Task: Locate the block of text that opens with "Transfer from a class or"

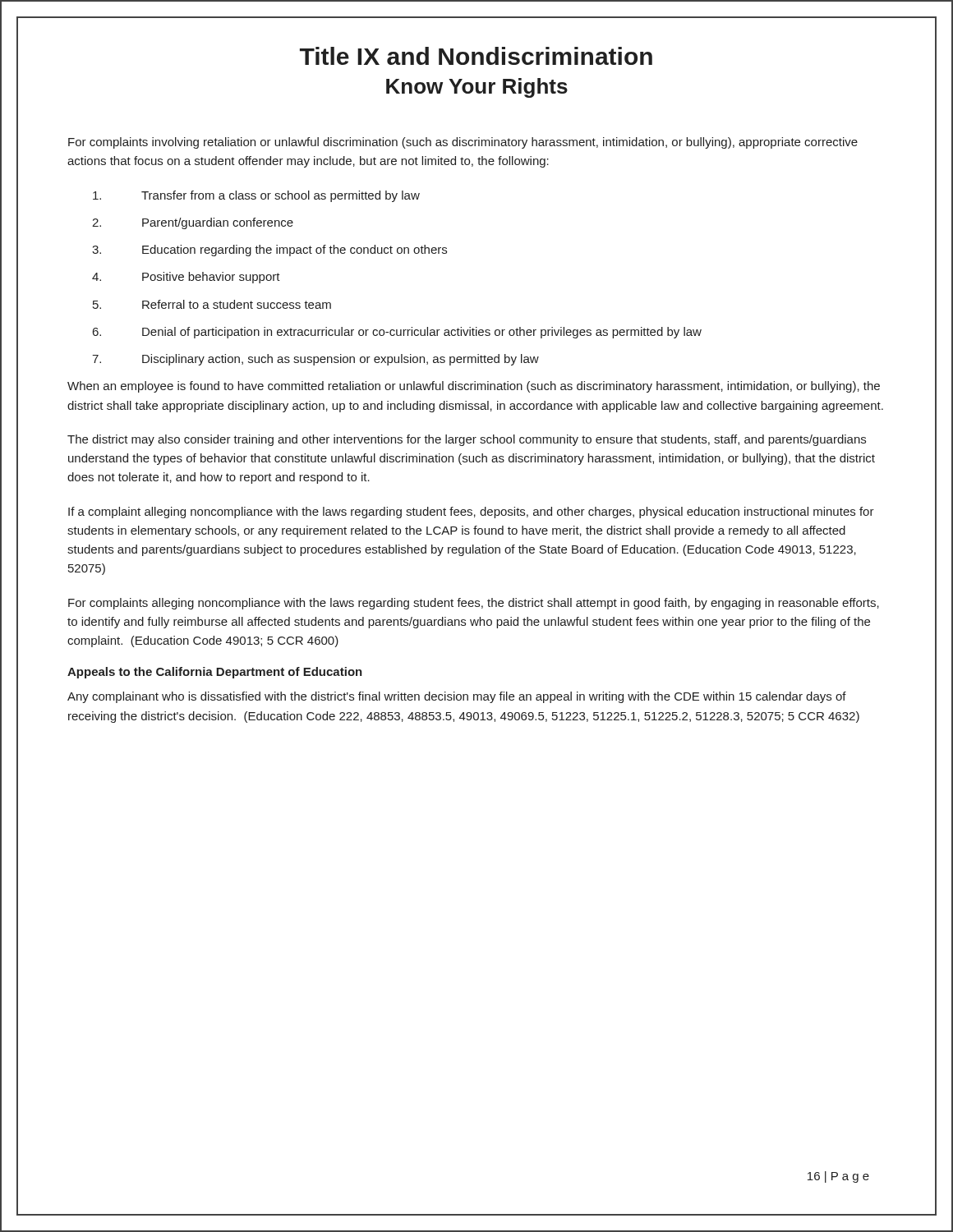Action: (x=256, y=196)
